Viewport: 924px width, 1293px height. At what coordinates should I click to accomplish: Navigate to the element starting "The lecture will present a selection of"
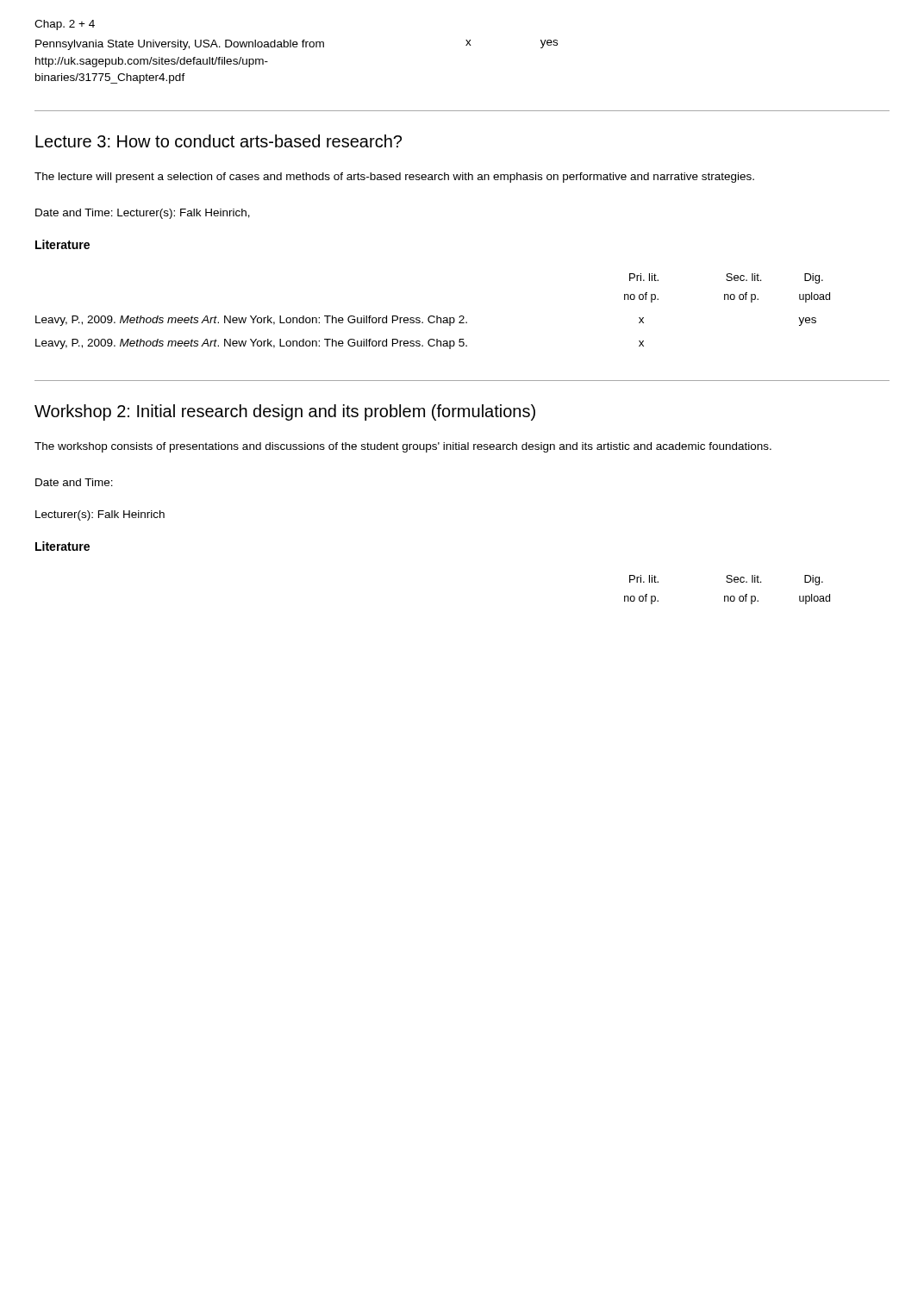[x=462, y=177]
